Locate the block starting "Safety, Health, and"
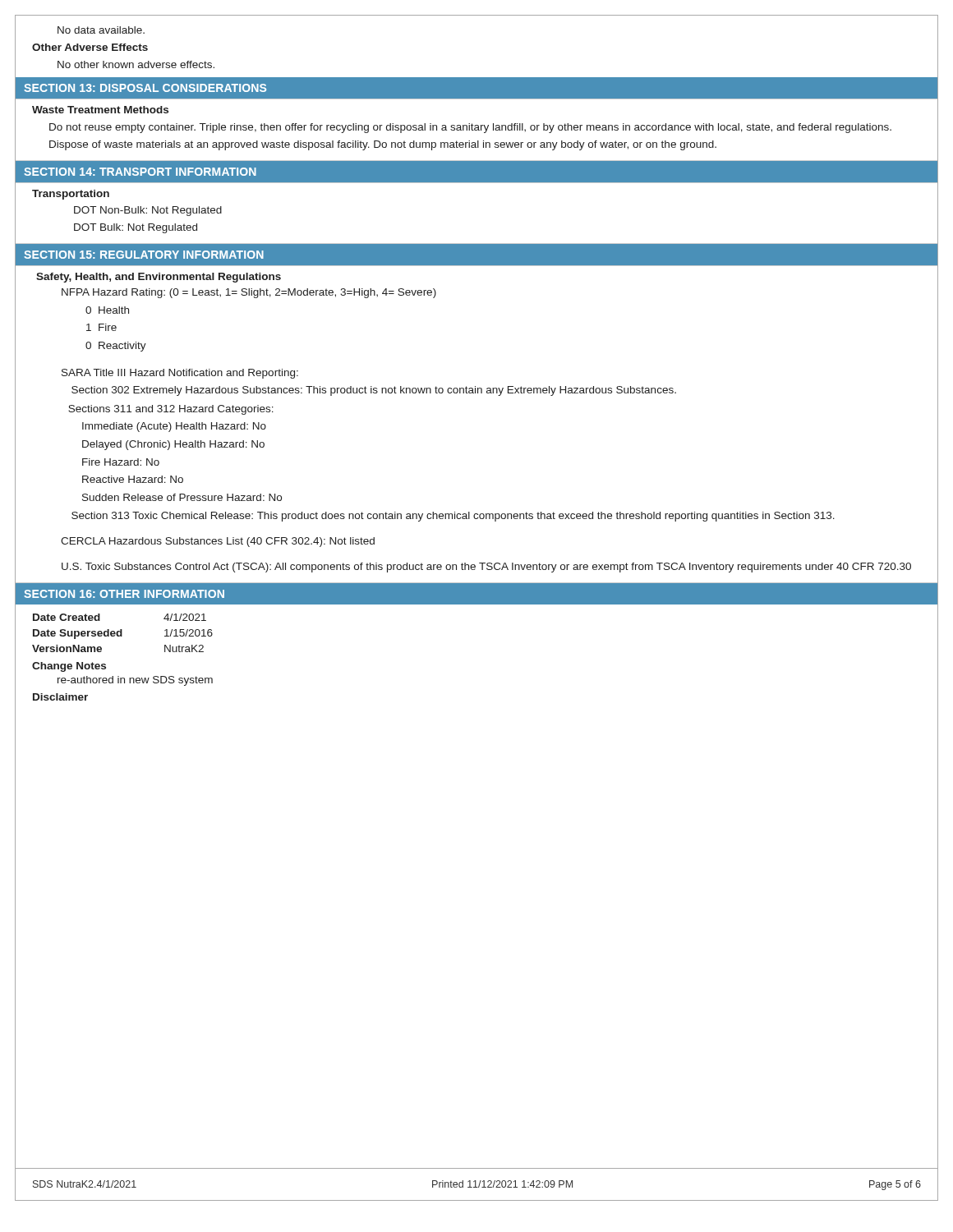 pos(159,276)
